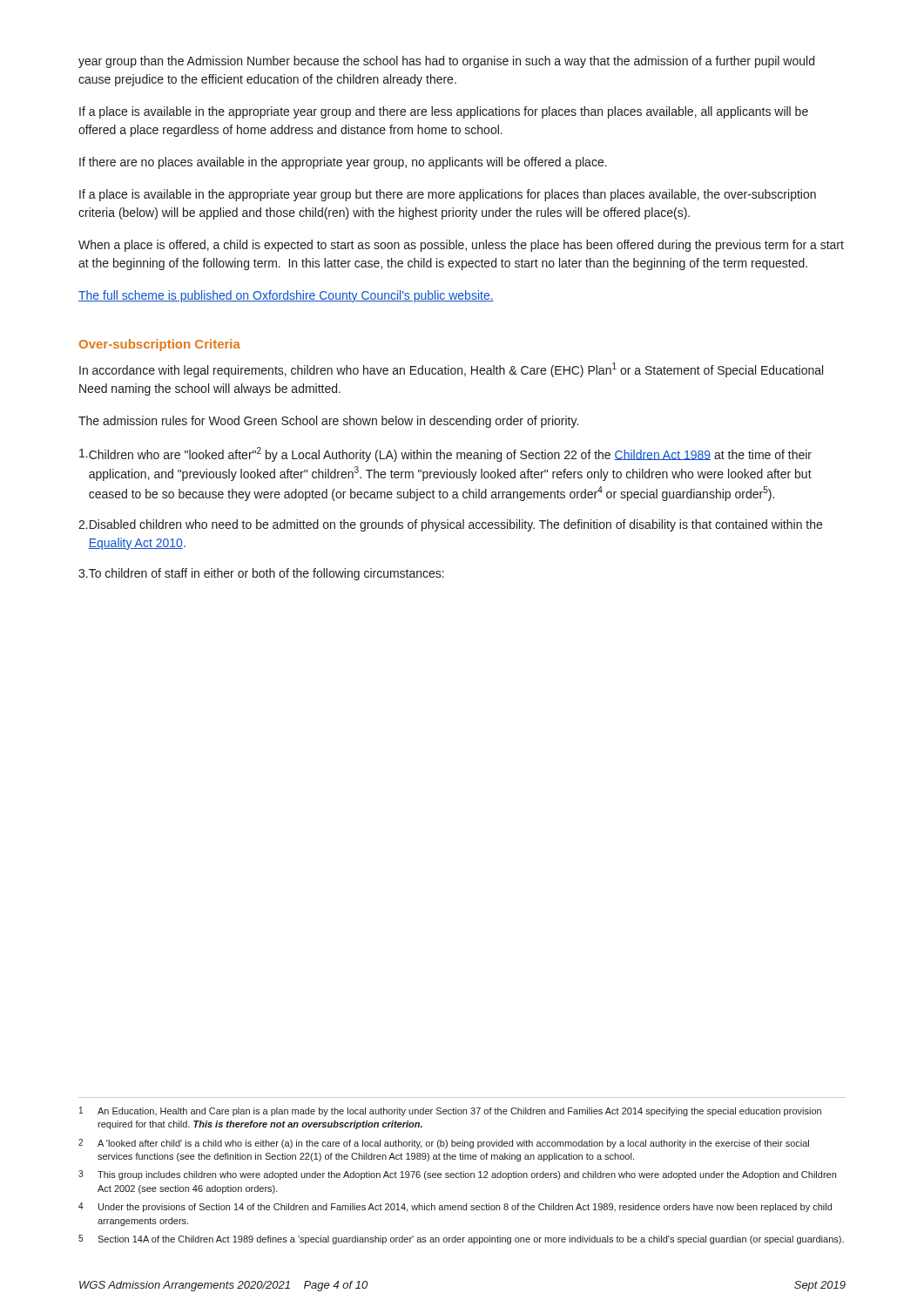Click a section header
Viewport: 924px width, 1307px height.
click(159, 344)
